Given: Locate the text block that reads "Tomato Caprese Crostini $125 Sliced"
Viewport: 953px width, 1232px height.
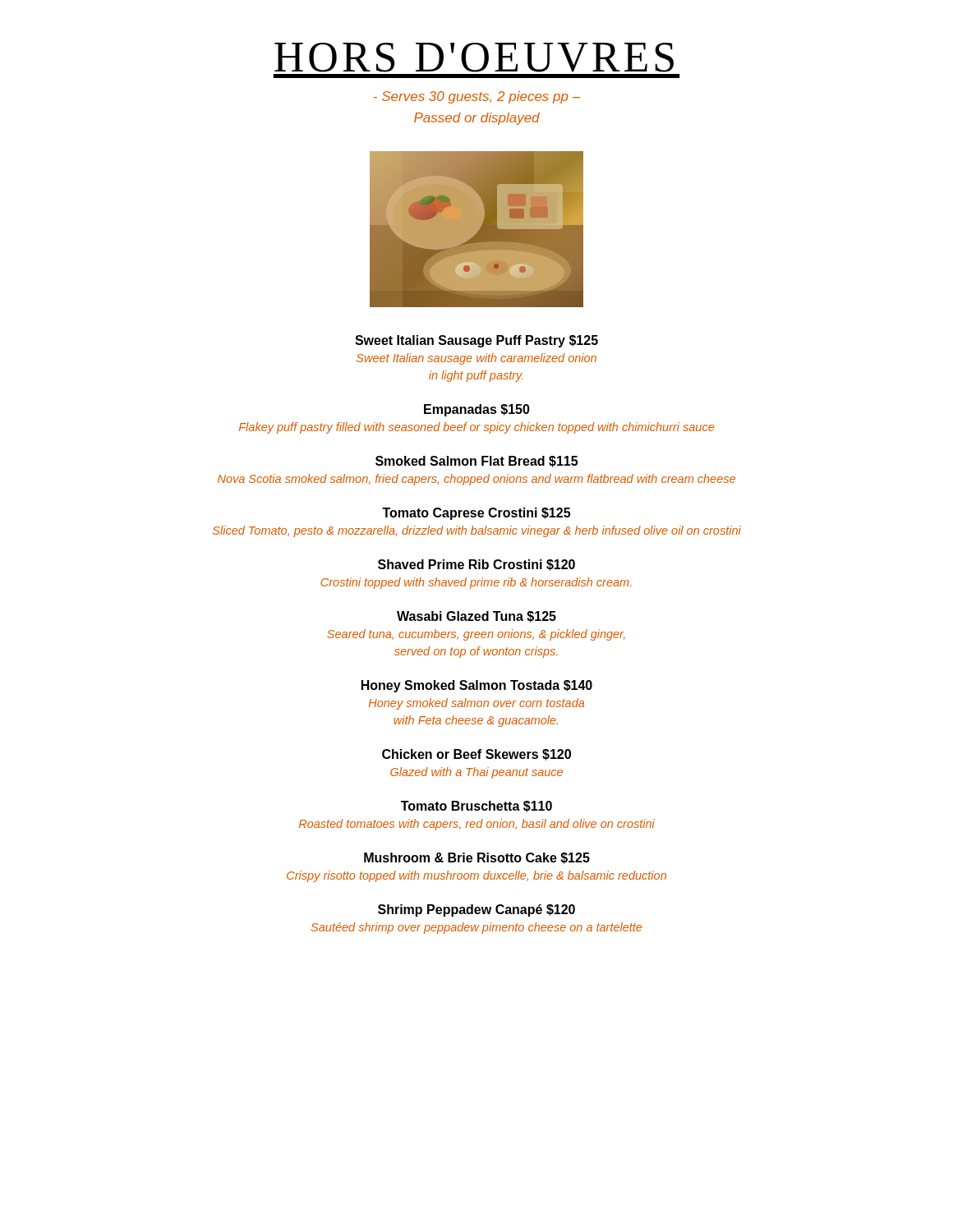Looking at the screenshot, I should pyautogui.click(x=476, y=523).
